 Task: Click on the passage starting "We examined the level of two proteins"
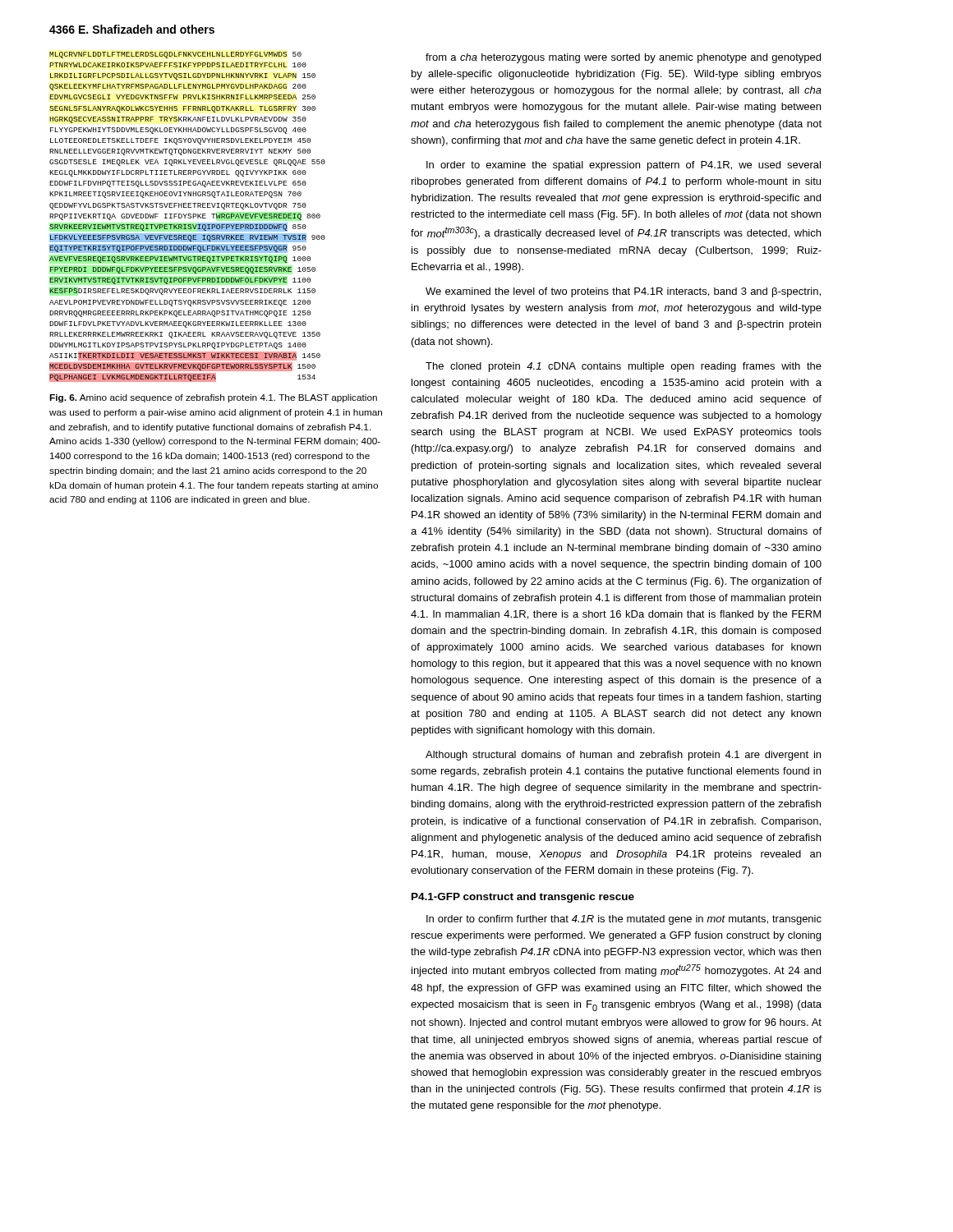pyautogui.click(x=616, y=317)
